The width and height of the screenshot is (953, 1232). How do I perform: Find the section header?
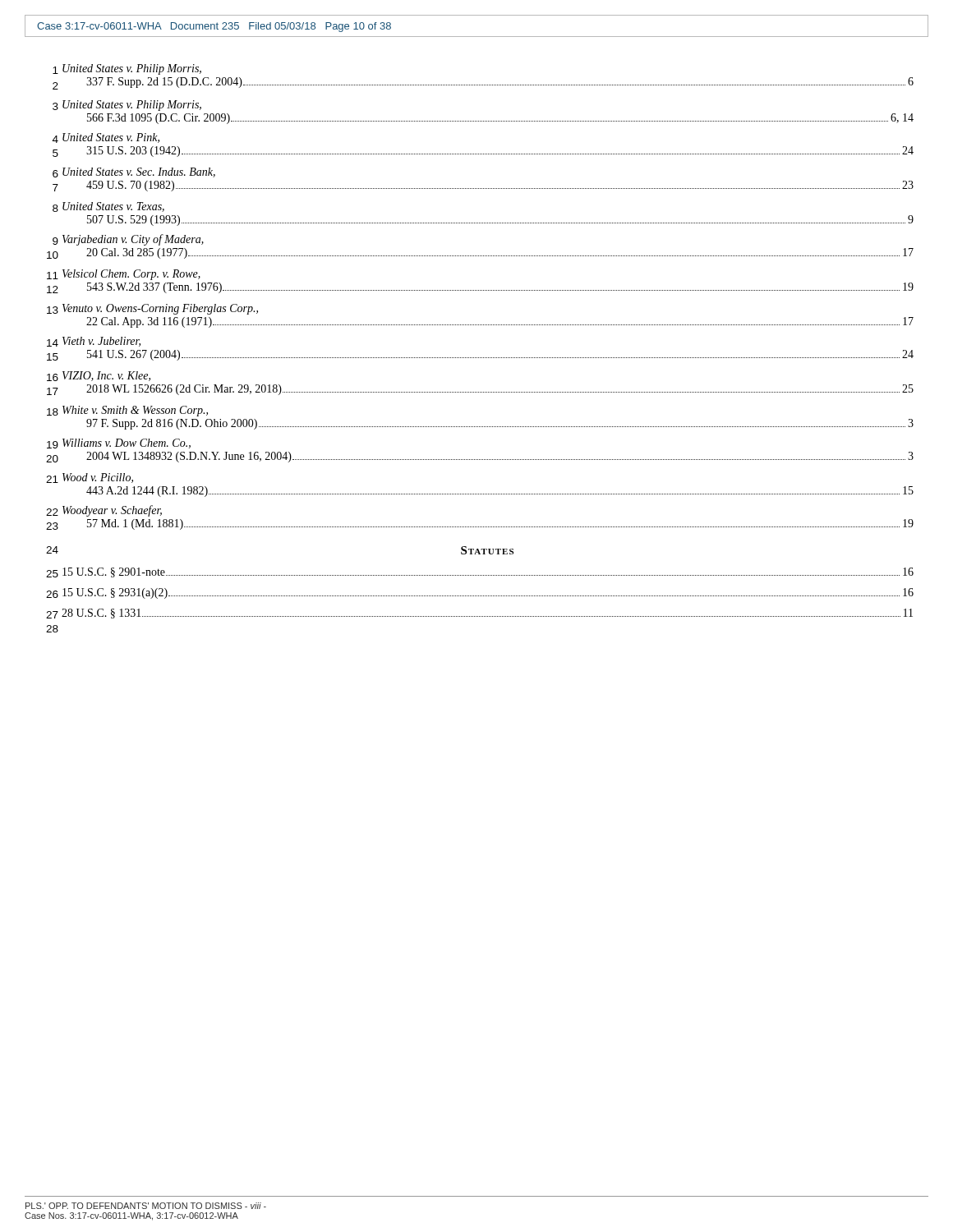coord(488,550)
